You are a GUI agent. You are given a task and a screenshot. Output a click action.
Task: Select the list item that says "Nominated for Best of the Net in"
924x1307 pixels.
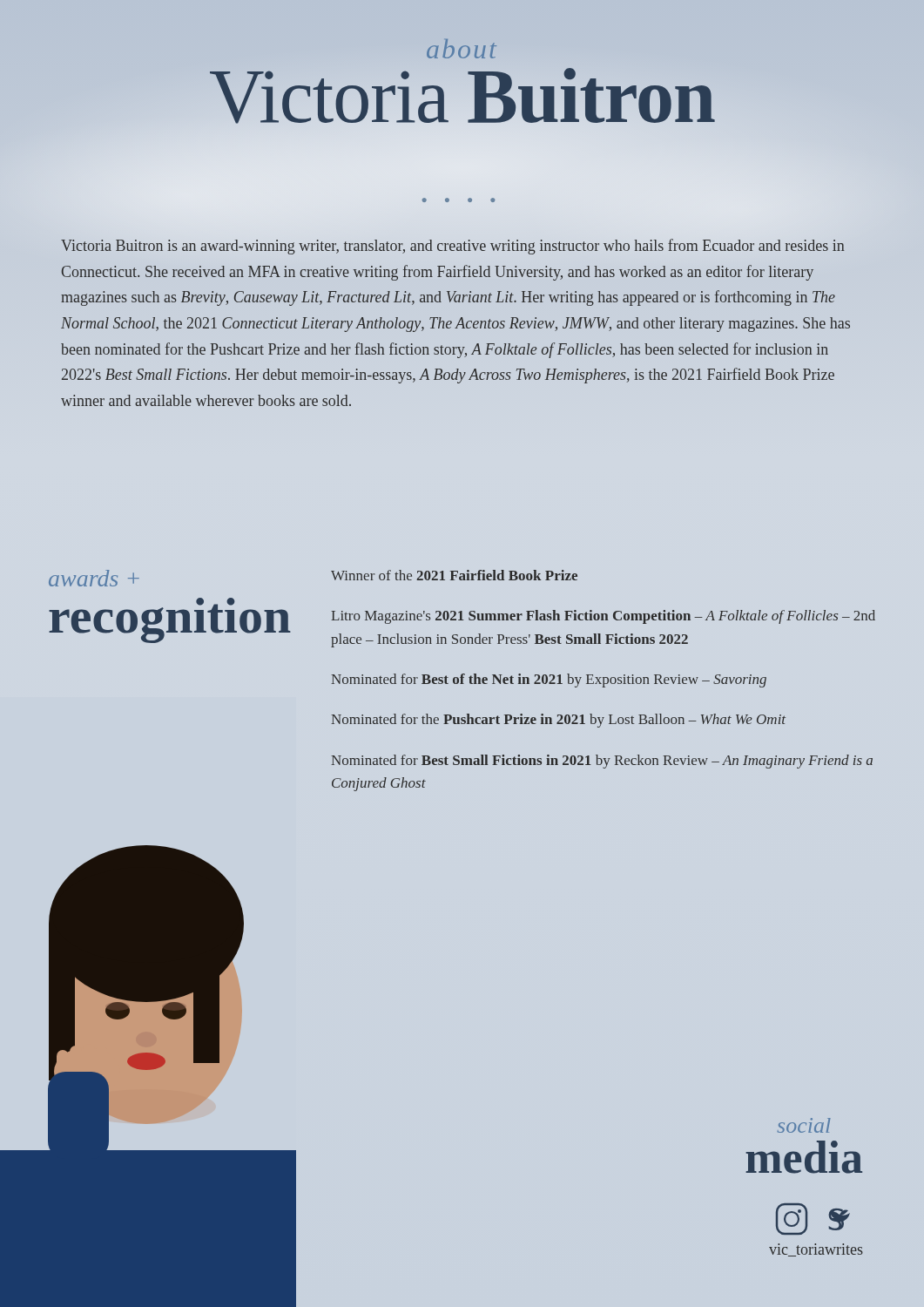pyautogui.click(x=549, y=679)
